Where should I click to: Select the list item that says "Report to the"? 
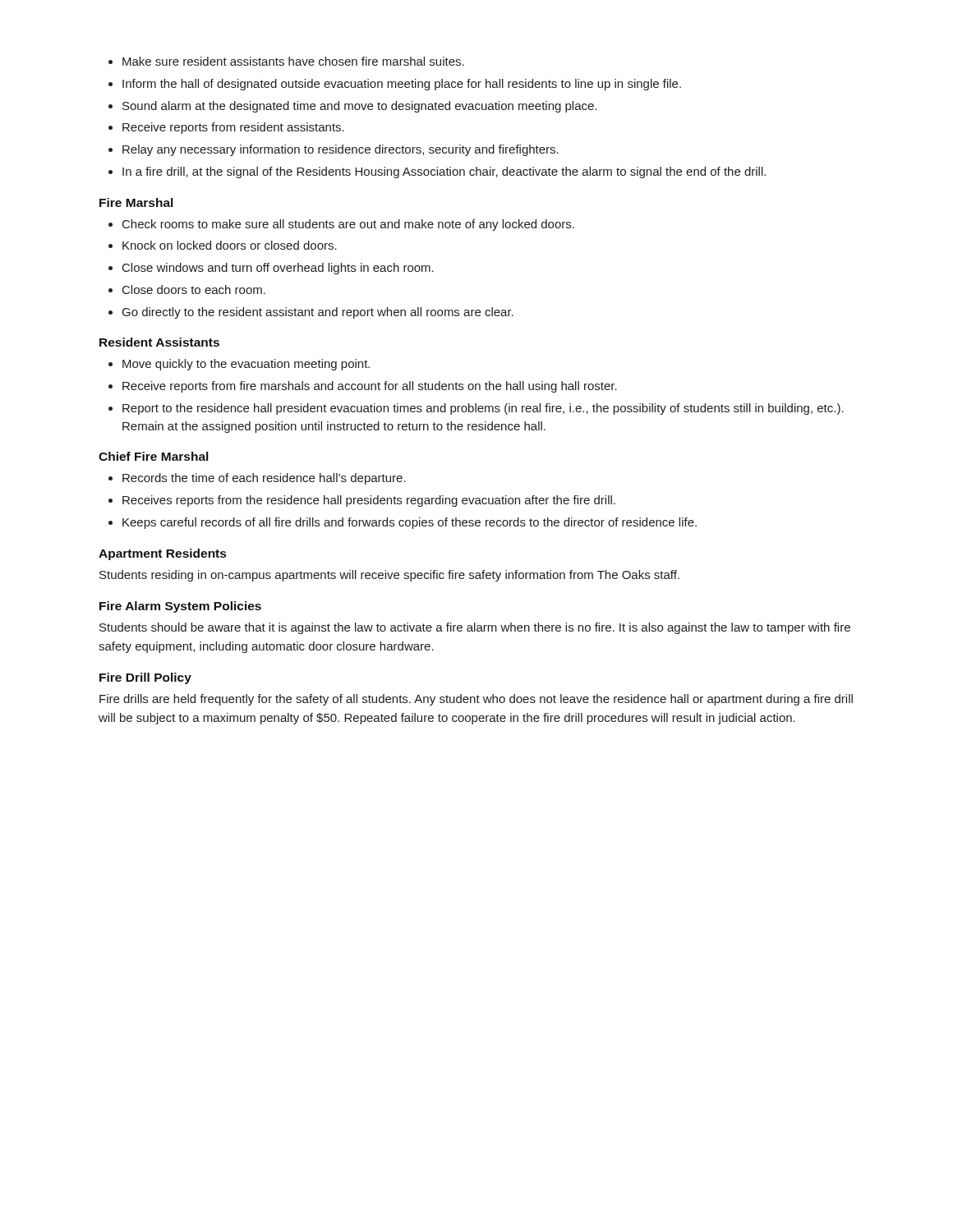click(488, 417)
